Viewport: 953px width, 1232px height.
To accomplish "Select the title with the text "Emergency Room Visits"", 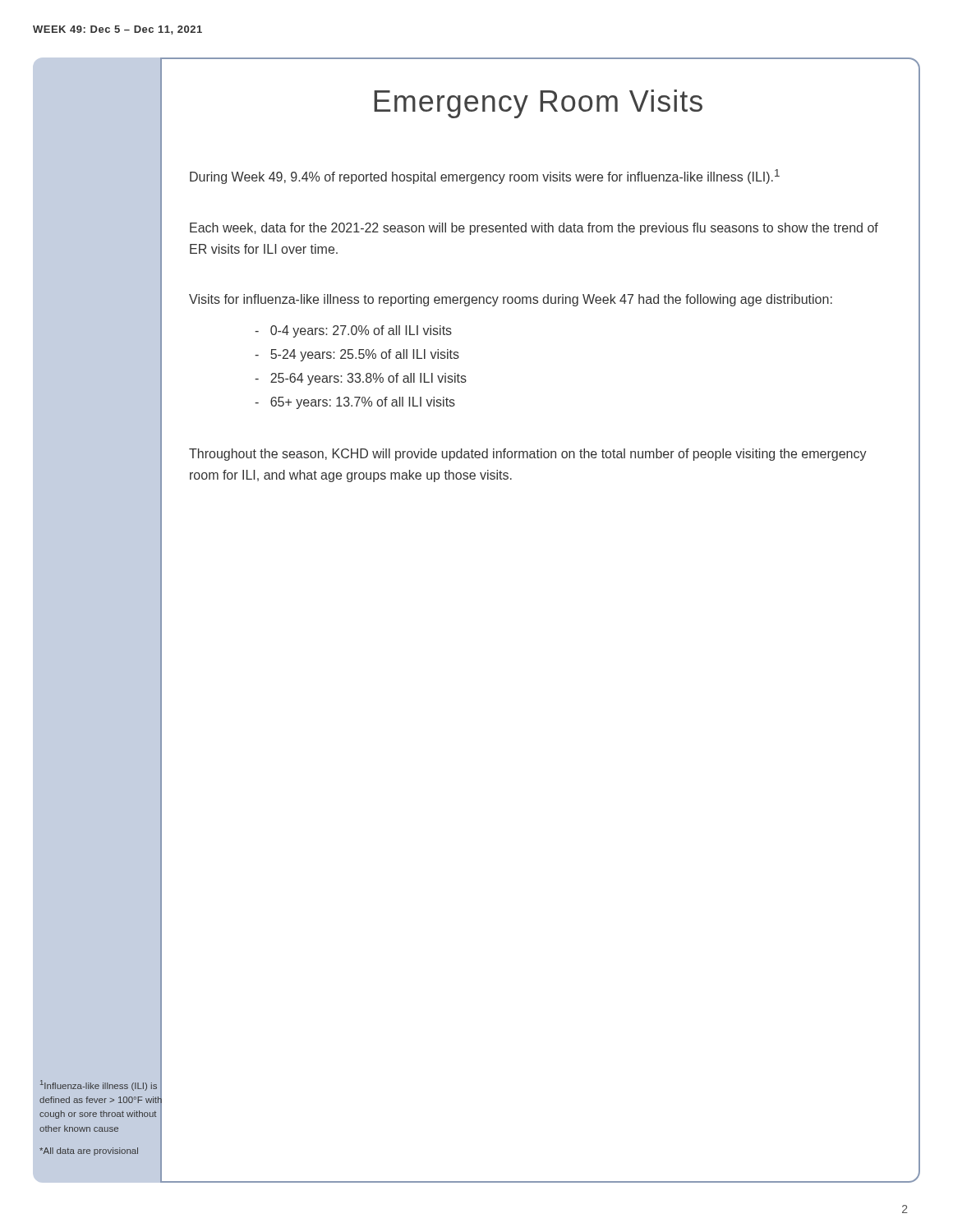I will coord(538,99).
